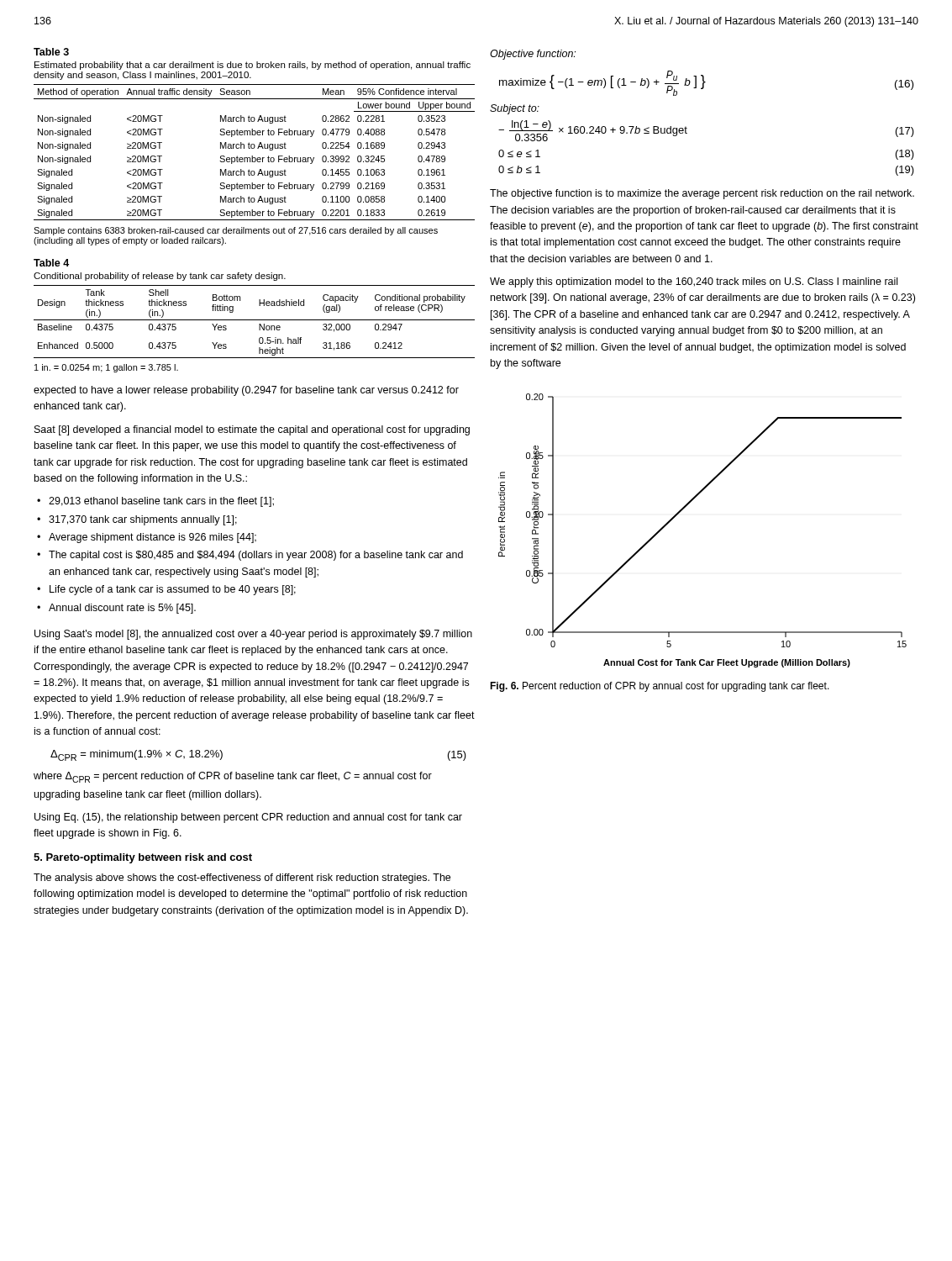
Task: Find the text block that reads "We apply this optimization model"
Action: pyautogui.click(x=703, y=322)
